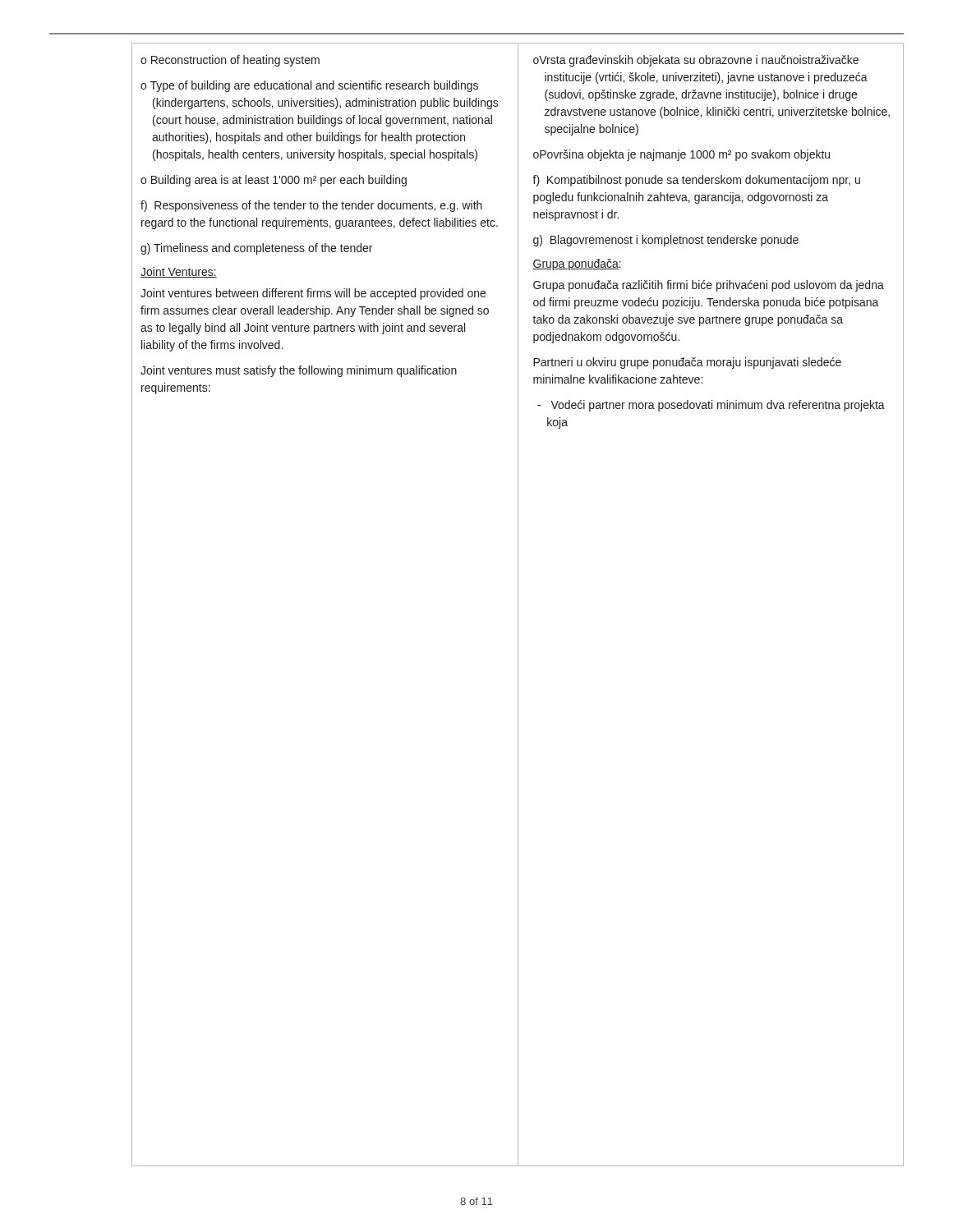Locate the list item that says "- Vodeći partner mora posedovati minimum dva referentna"
The image size is (953, 1232).
coord(711,414)
